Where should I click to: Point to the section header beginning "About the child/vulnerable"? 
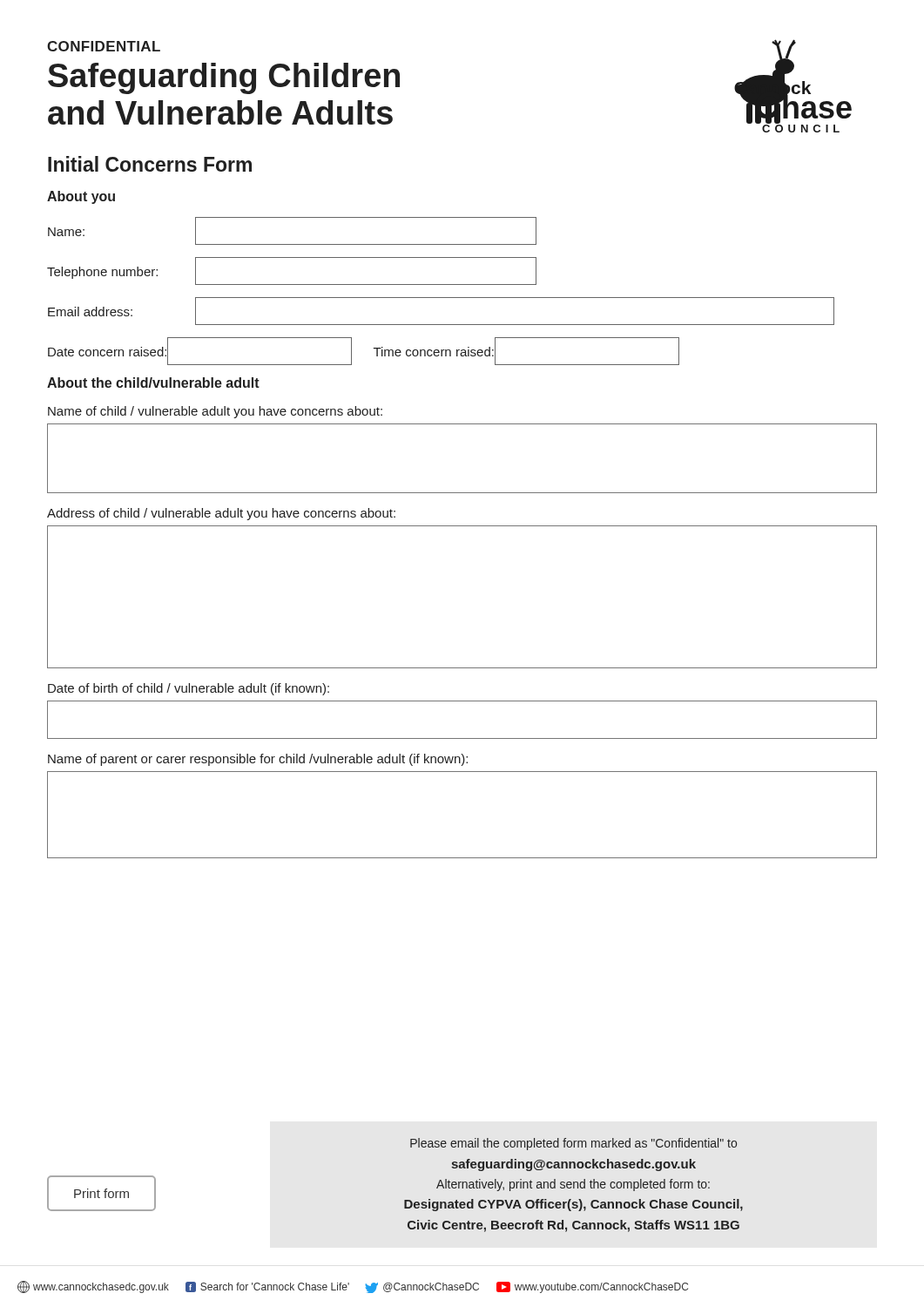(153, 383)
